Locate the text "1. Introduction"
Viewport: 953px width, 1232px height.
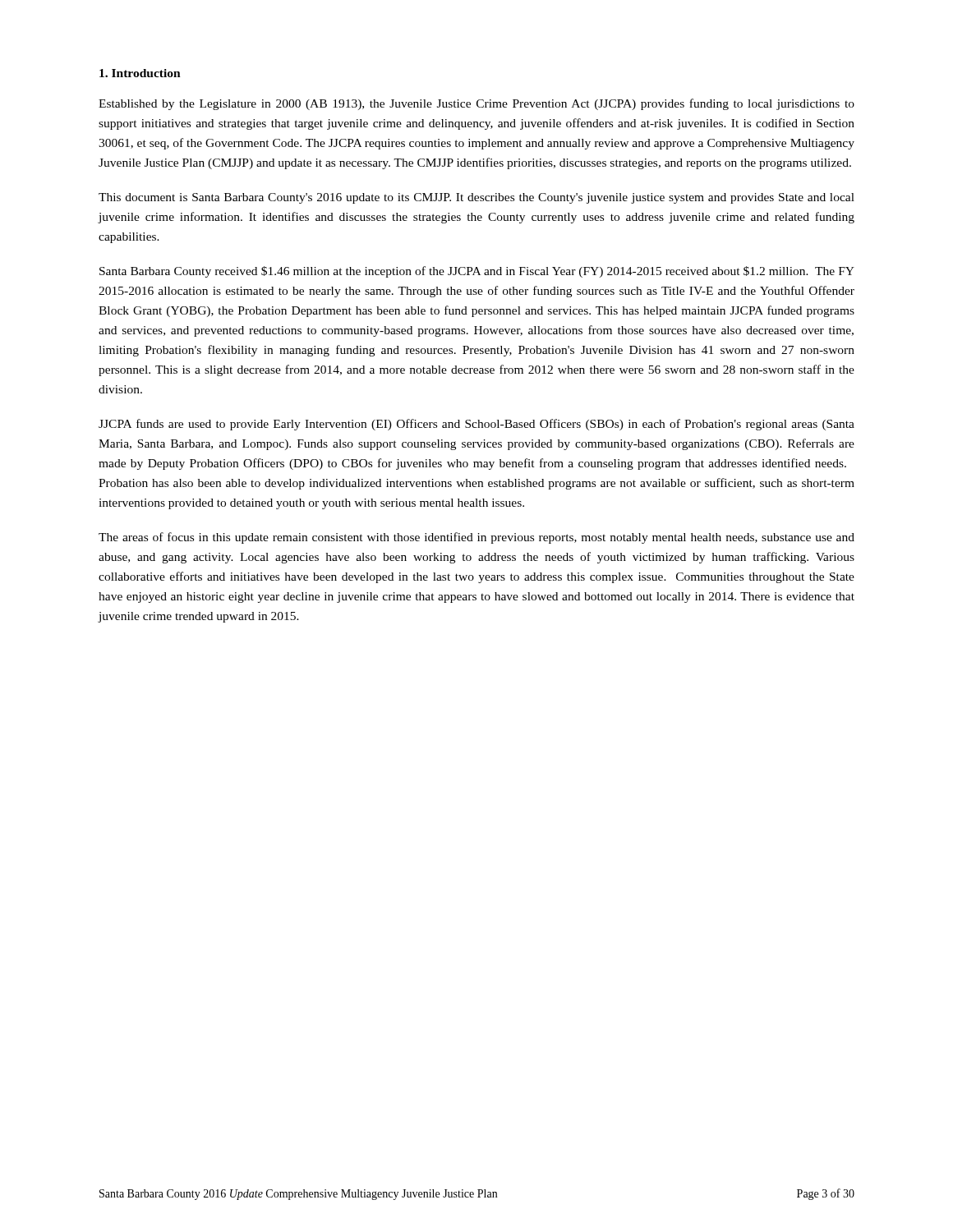(x=139, y=73)
